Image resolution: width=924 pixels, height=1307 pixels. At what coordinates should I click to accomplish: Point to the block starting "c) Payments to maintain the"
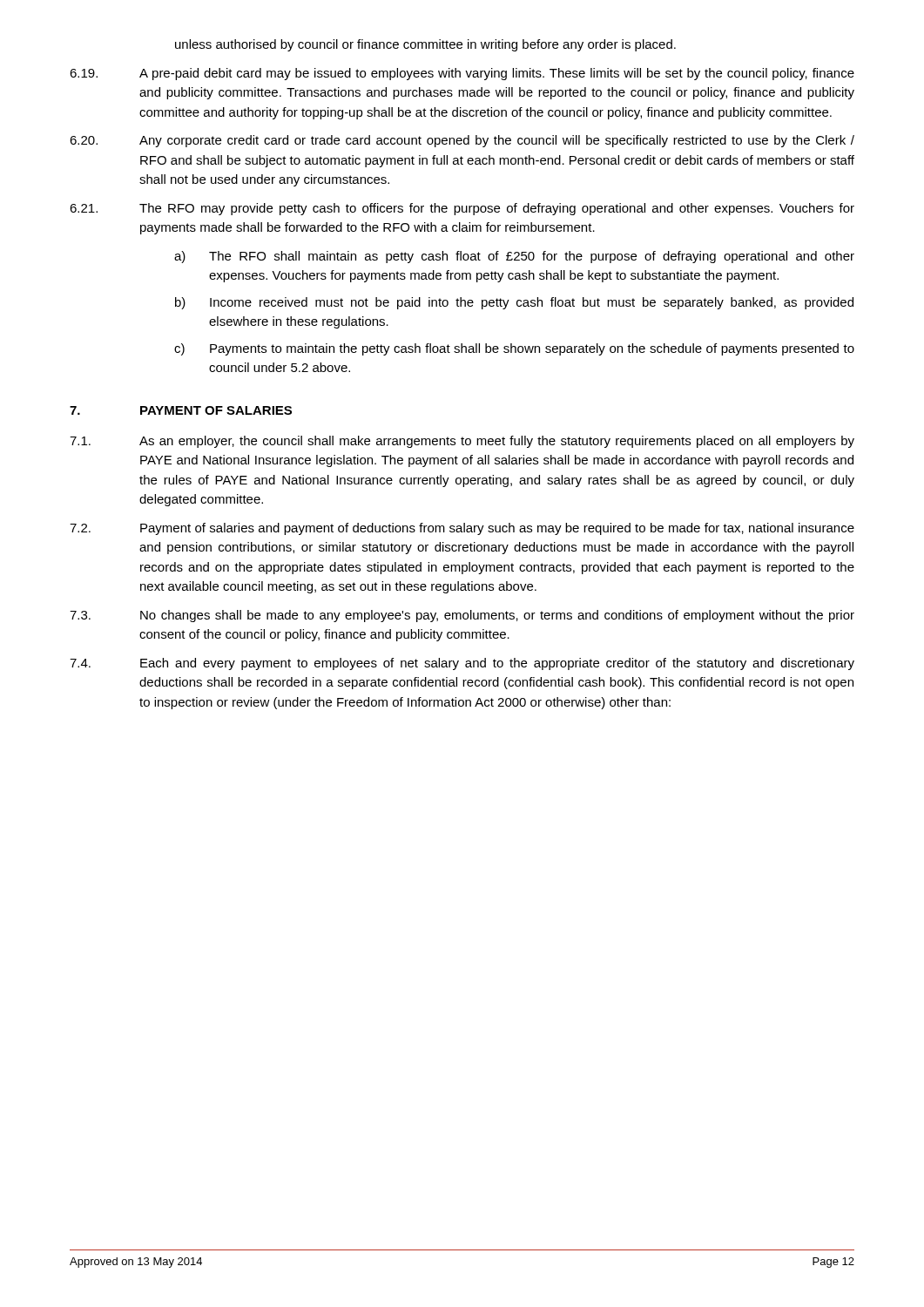(514, 358)
